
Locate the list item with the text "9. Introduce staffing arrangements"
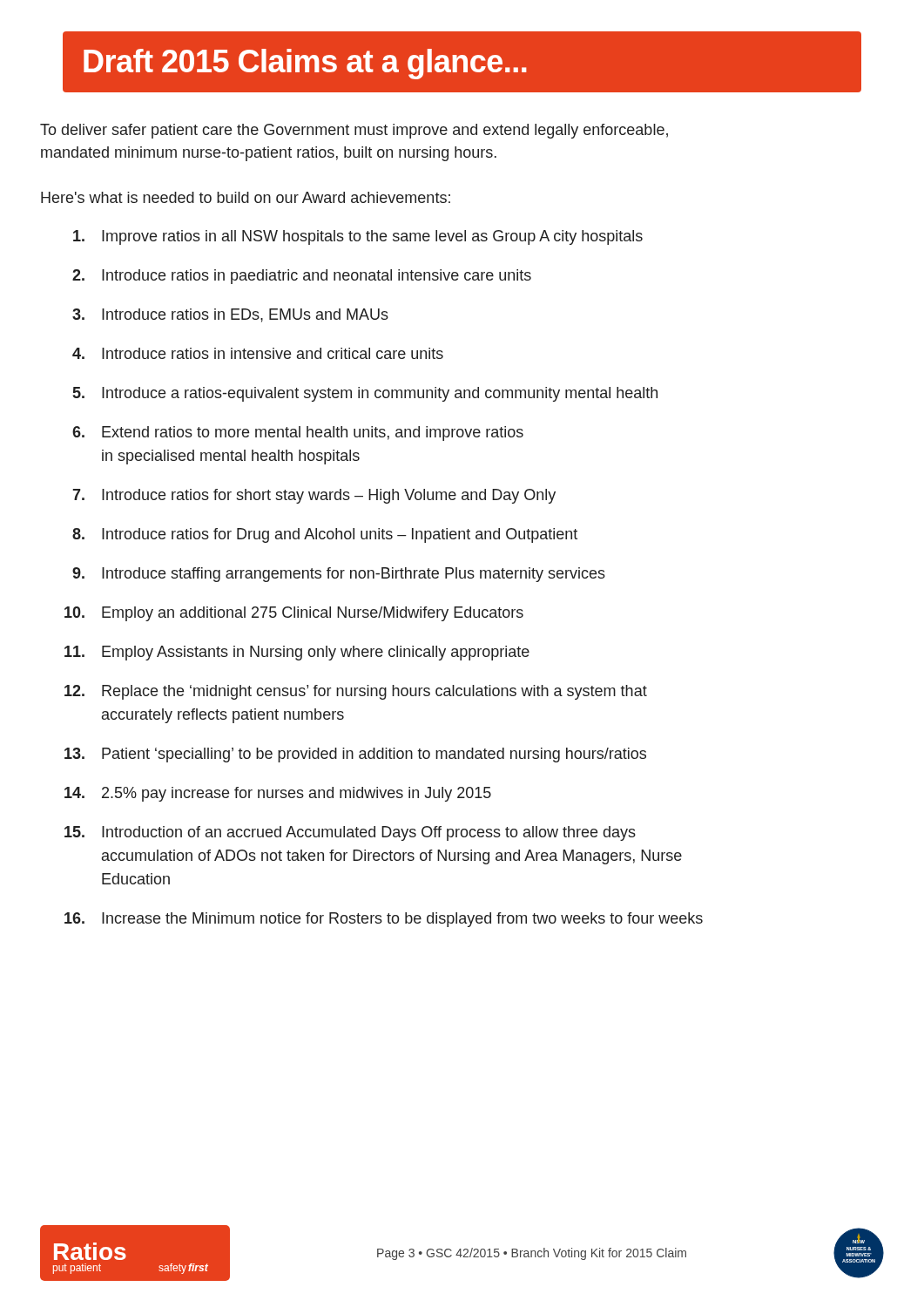(462, 574)
